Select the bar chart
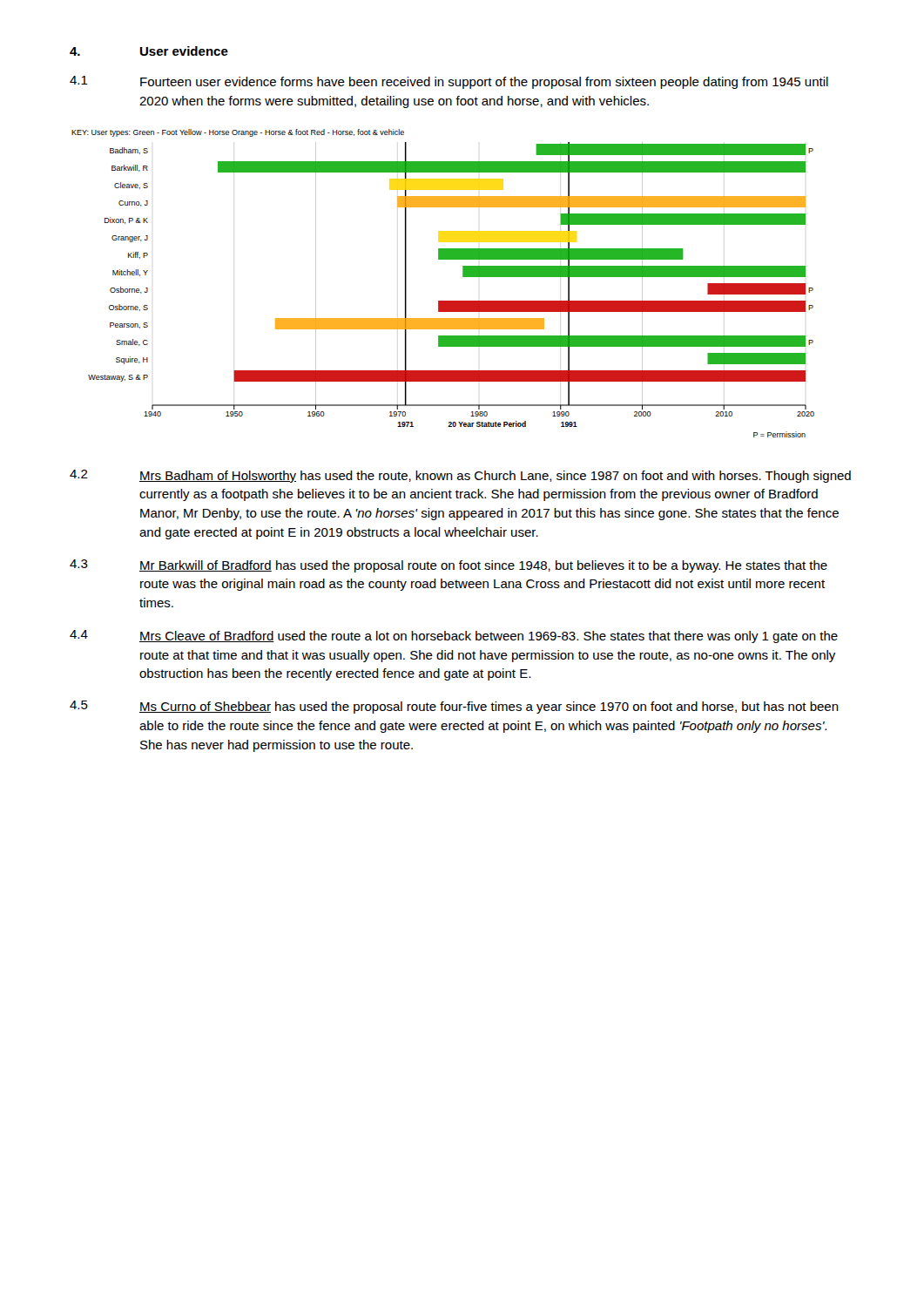The image size is (924, 1307). (462, 287)
